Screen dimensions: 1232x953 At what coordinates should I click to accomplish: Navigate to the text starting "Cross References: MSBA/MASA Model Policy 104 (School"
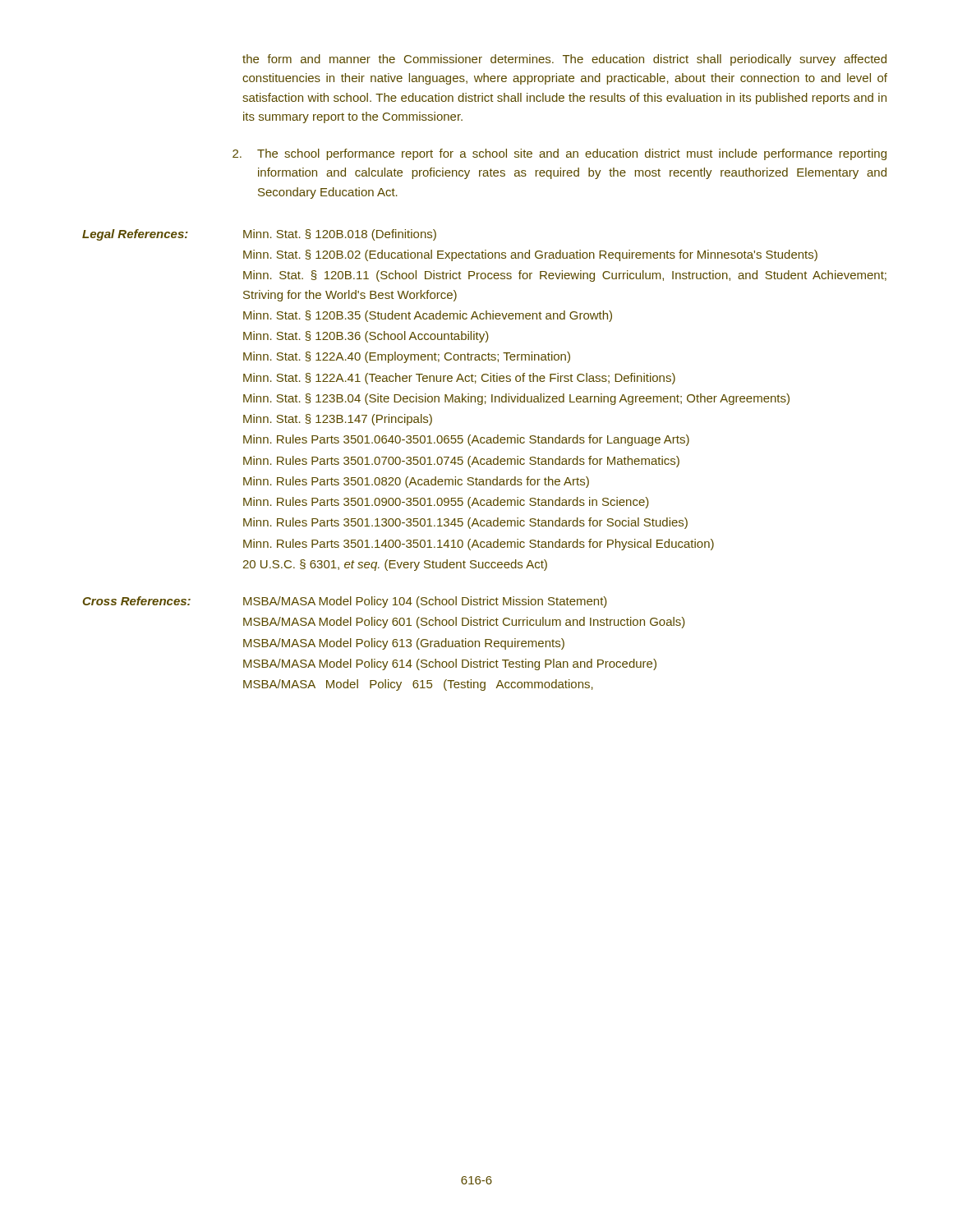485,643
